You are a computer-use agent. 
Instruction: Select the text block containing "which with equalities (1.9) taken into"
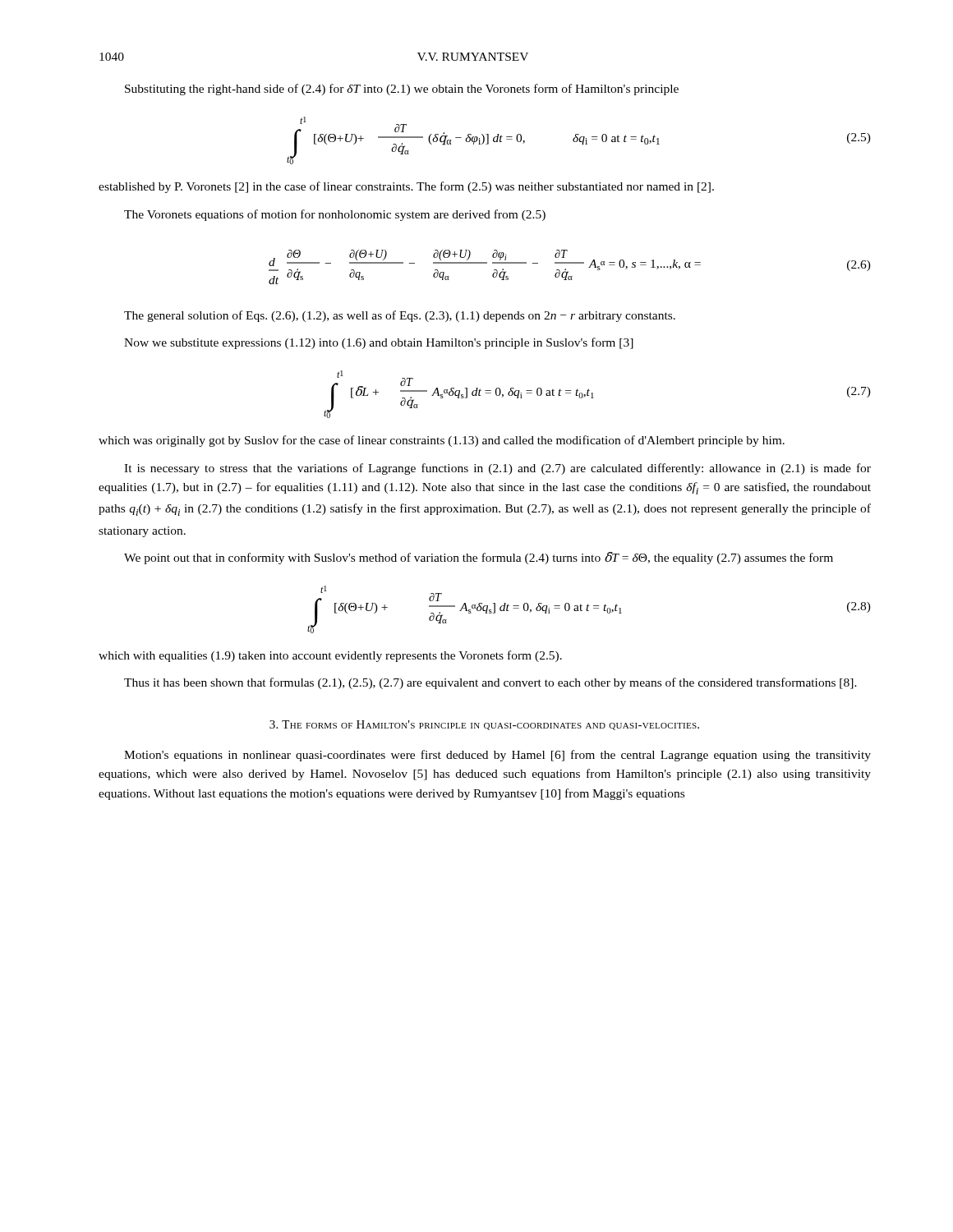pyautogui.click(x=485, y=669)
